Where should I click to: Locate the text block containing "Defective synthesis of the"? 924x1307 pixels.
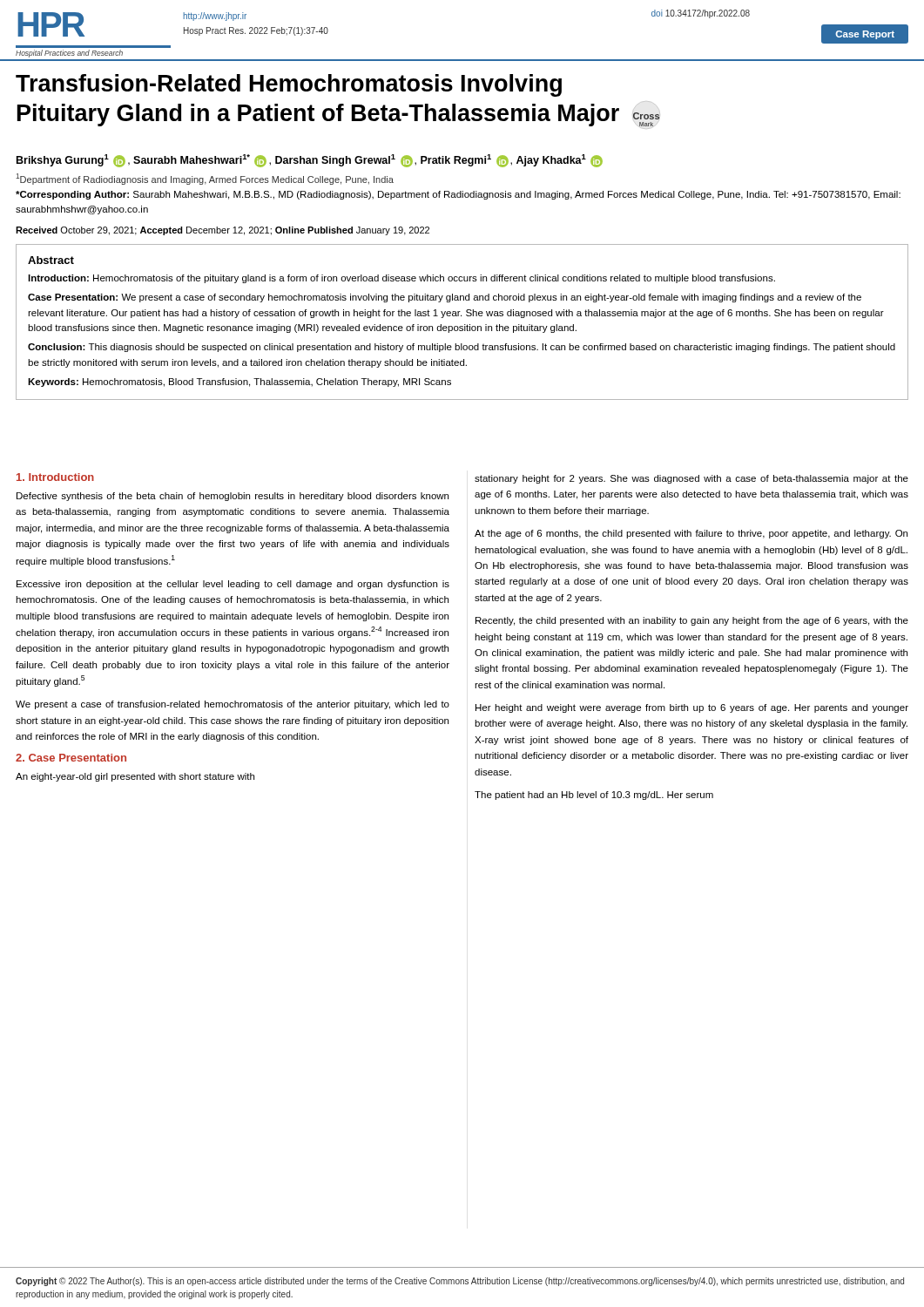point(233,528)
